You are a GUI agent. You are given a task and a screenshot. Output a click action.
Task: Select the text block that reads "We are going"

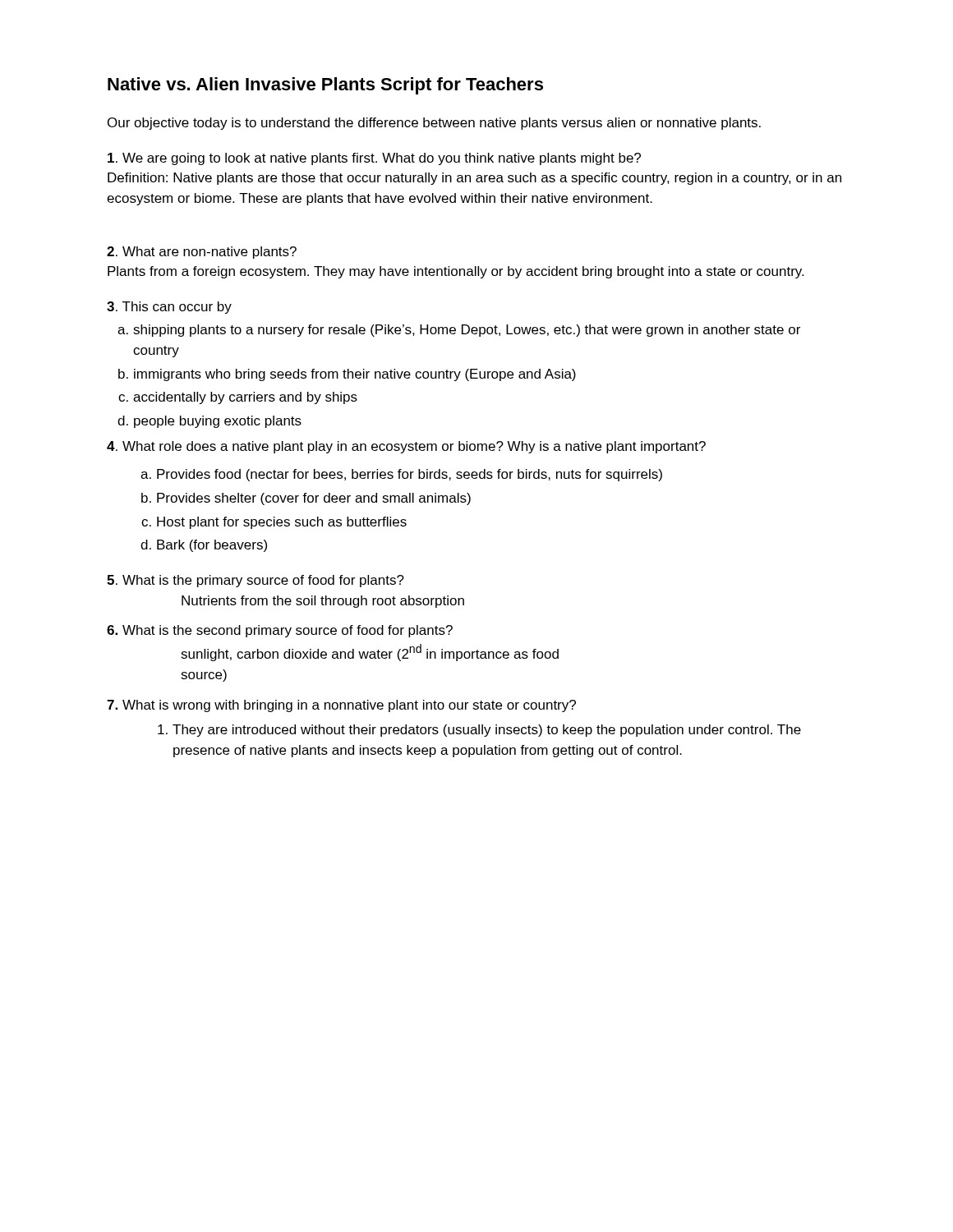(x=475, y=178)
